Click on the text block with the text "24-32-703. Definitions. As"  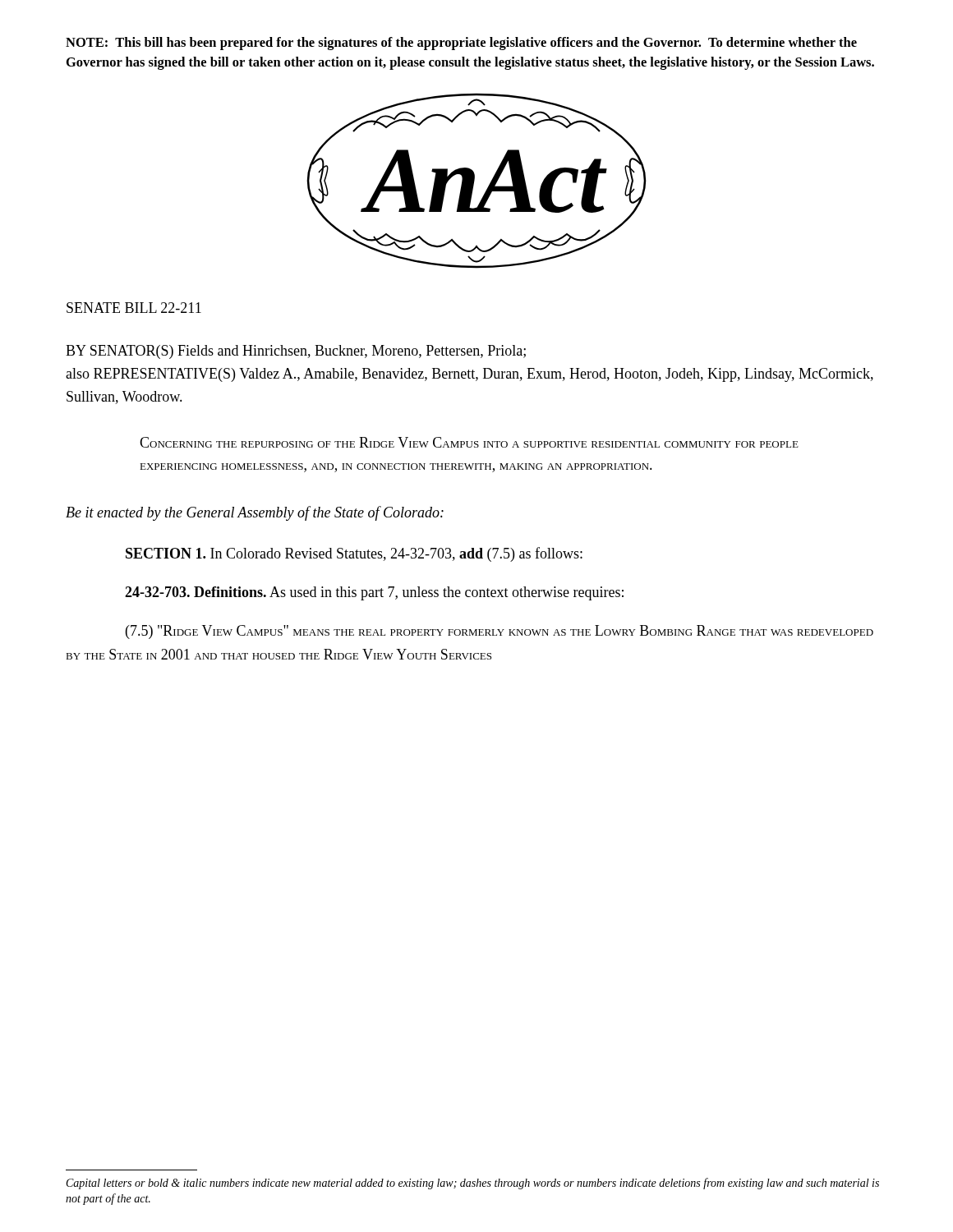[x=476, y=593]
